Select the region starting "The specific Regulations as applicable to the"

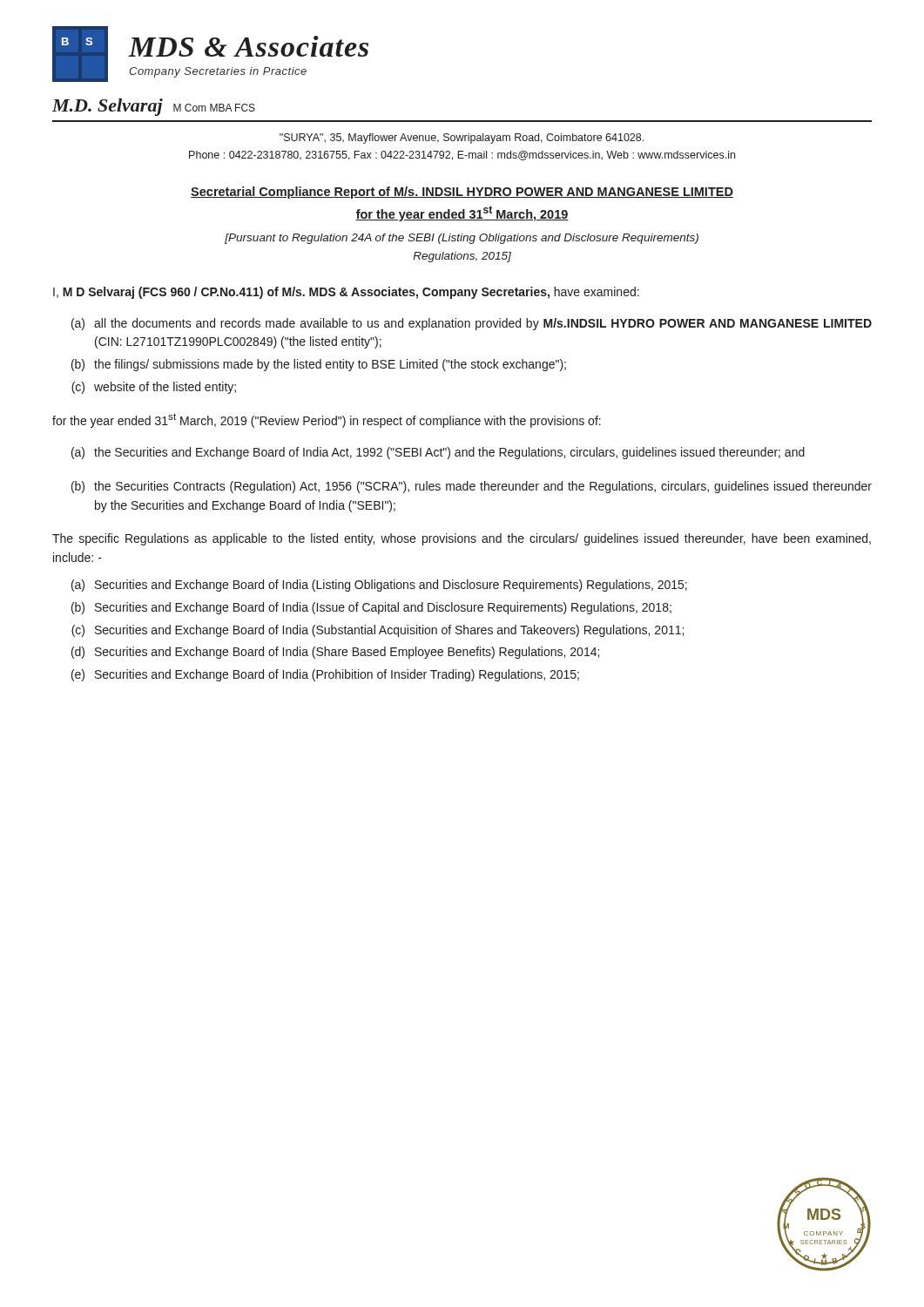click(462, 548)
